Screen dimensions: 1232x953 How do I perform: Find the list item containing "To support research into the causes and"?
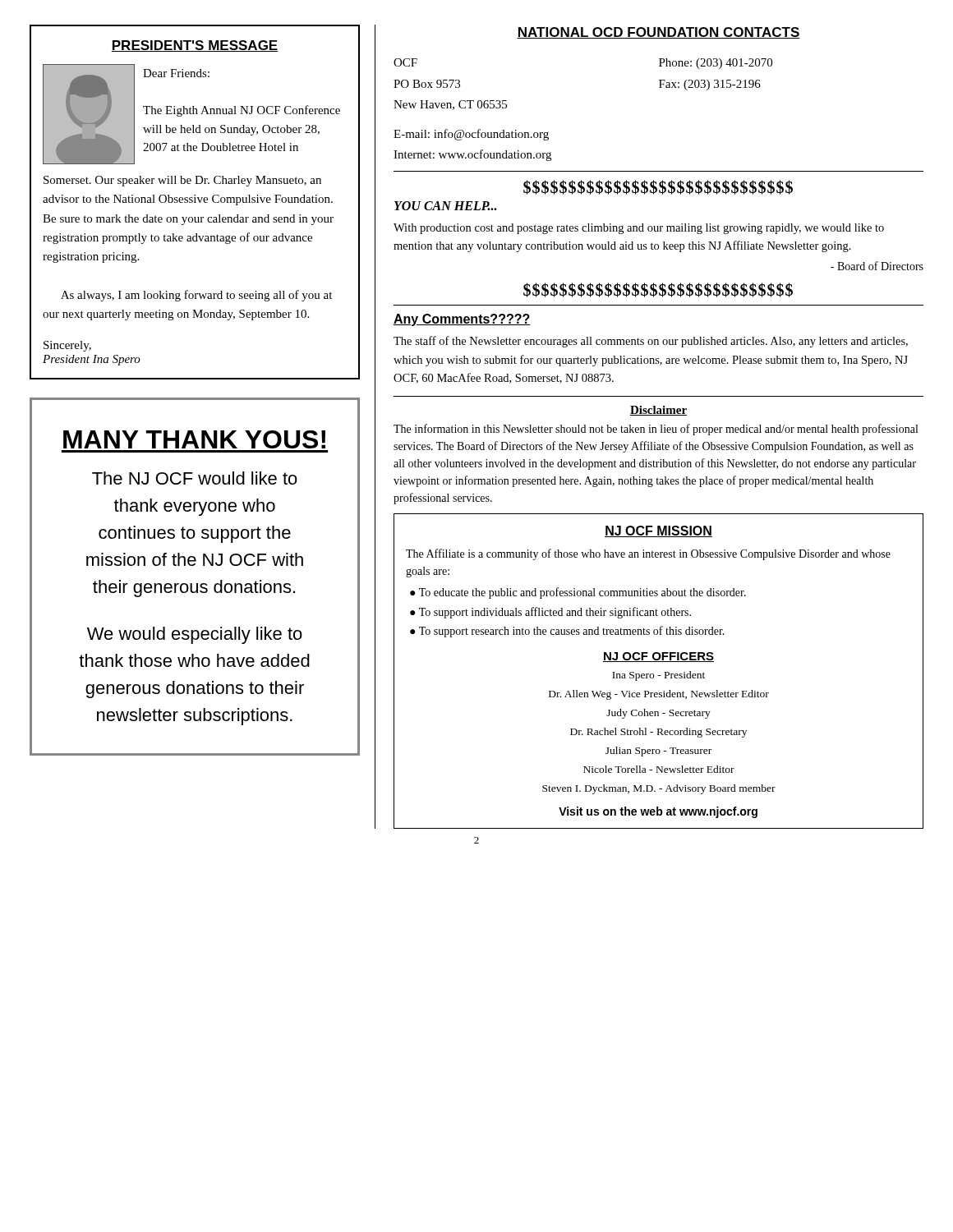point(572,631)
